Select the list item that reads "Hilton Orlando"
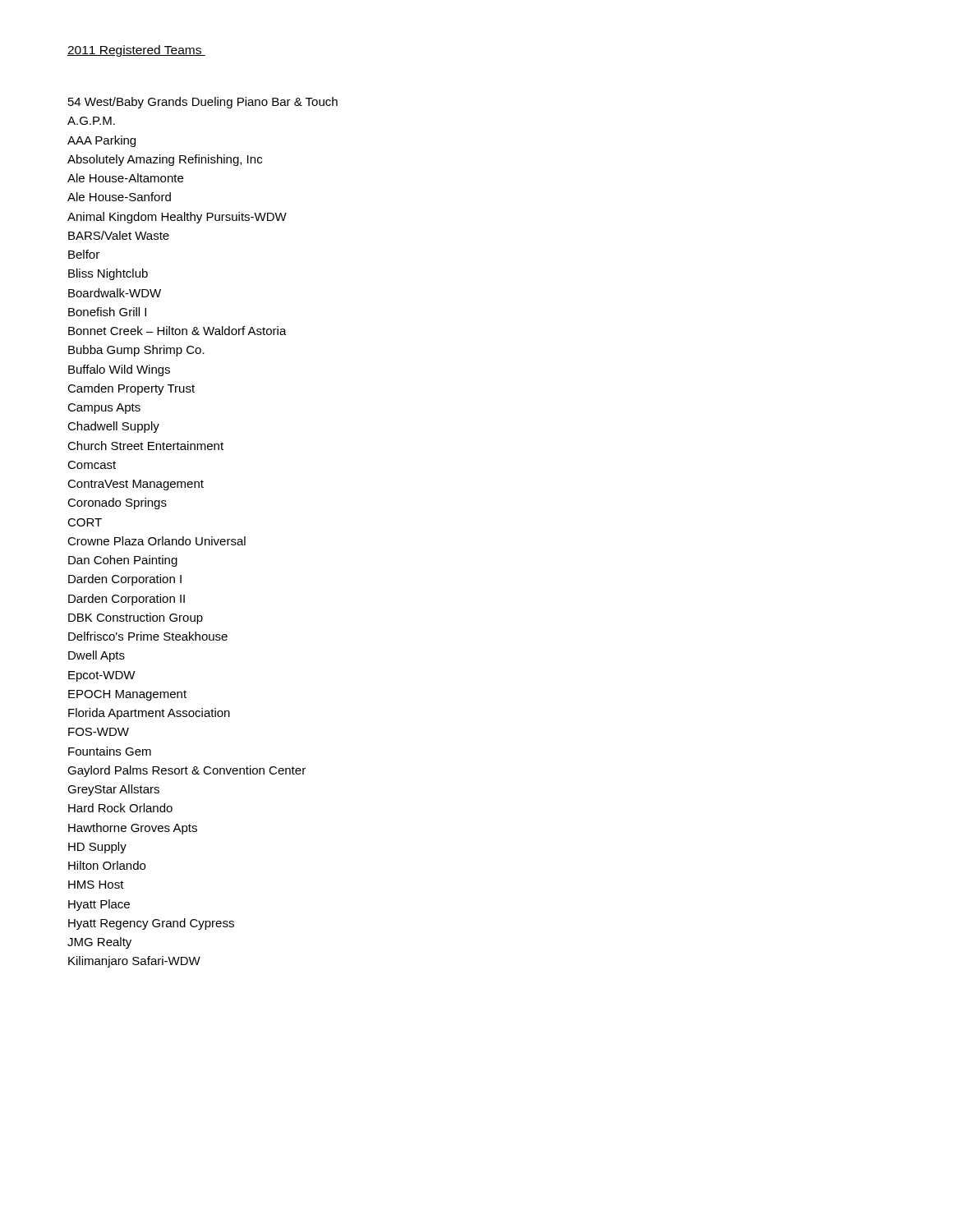This screenshot has width=953, height=1232. pyautogui.click(x=107, y=865)
